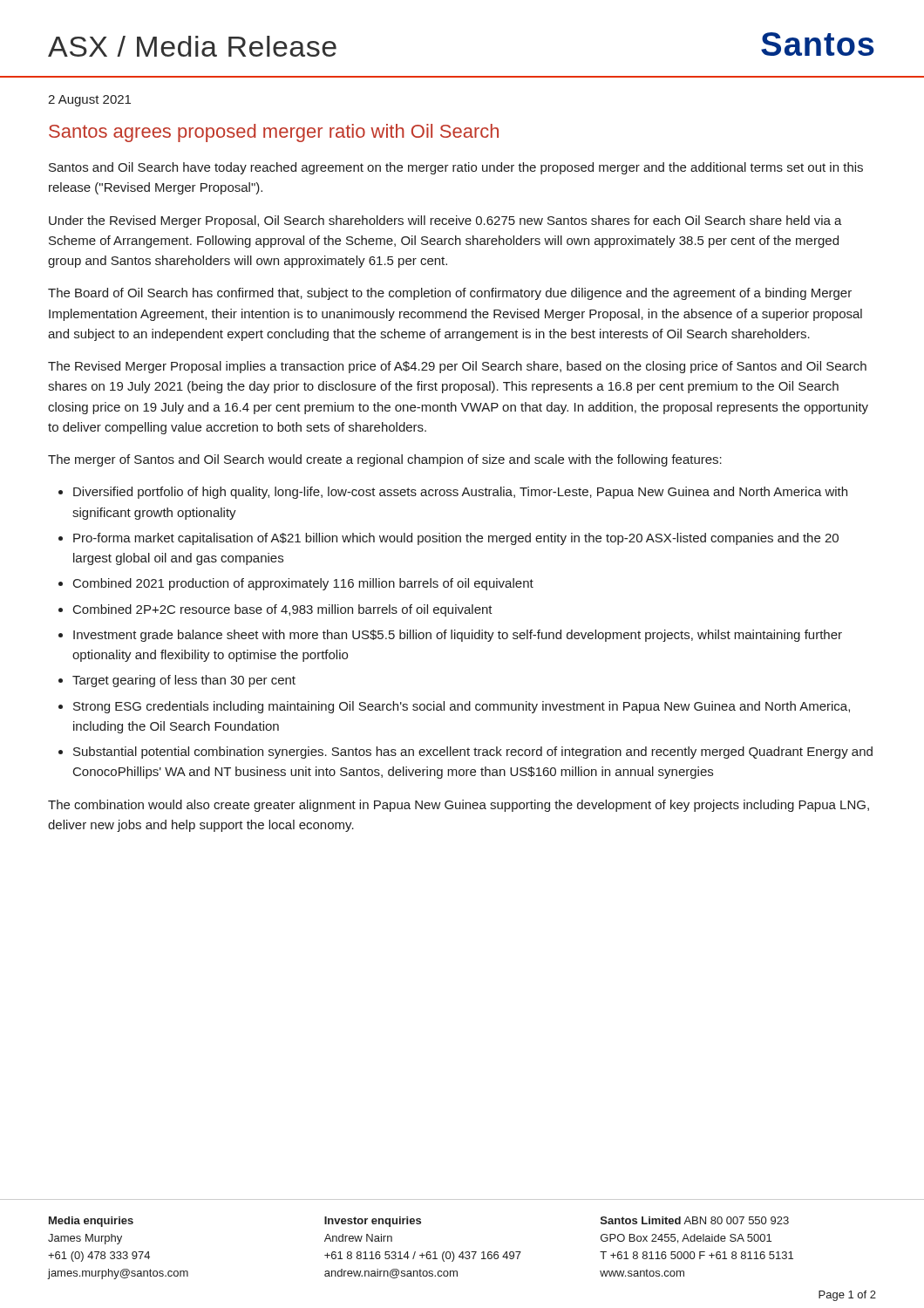Locate the list item with the text "Strong ESG credentials including maintaining Oil Search's"
Image resolution: width=924 pixels, height=1308 pixels.
pos(462,716)
